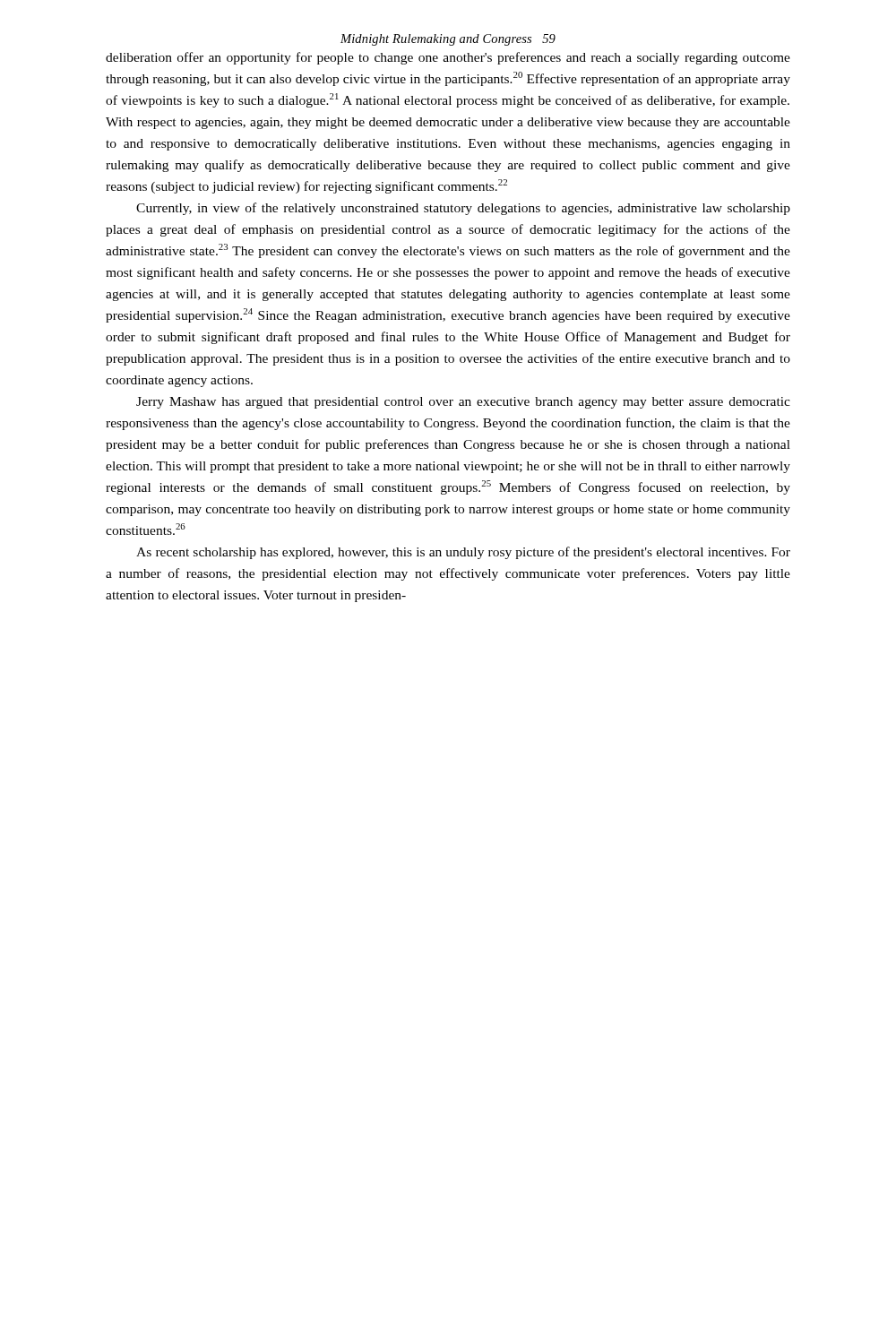896x1344 pixels.
Task: Find the text block that says "deliberation offer an opportunity for people to change"
Action: [448, 122]
